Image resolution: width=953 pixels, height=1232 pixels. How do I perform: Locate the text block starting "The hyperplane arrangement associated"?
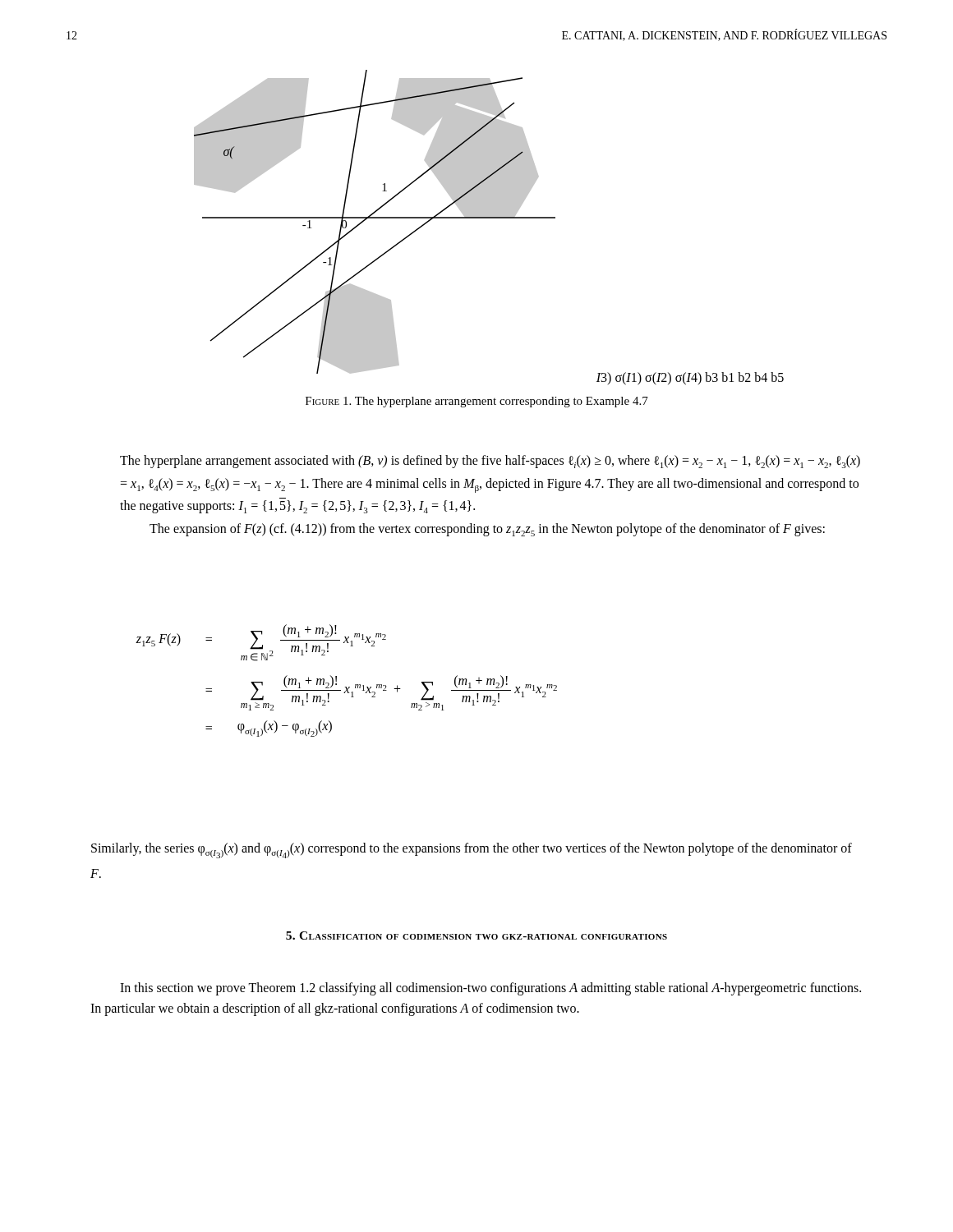pos(491,495)
